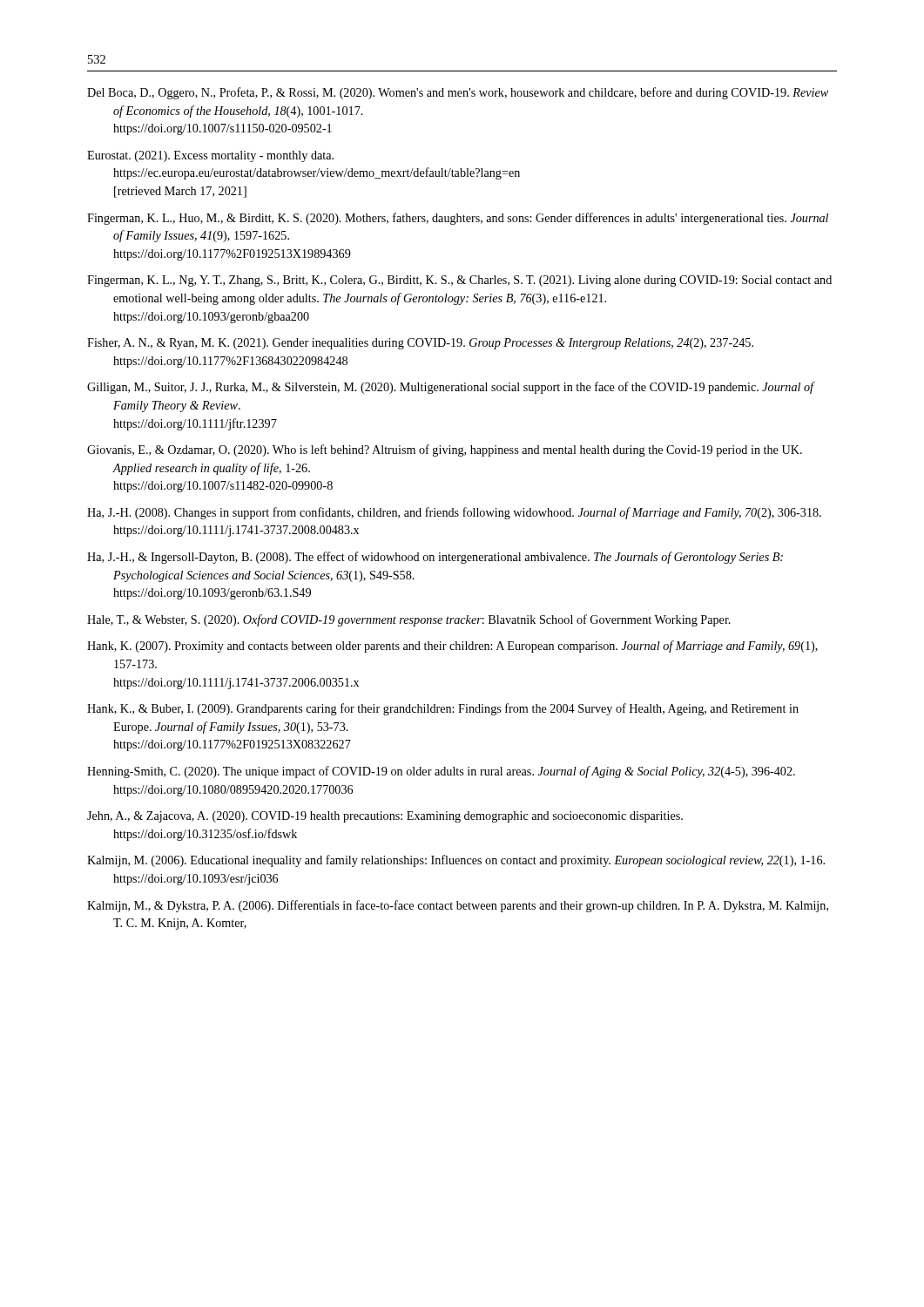Click on the list item containing "Fingerman, K. L., Huo,"

458,235
